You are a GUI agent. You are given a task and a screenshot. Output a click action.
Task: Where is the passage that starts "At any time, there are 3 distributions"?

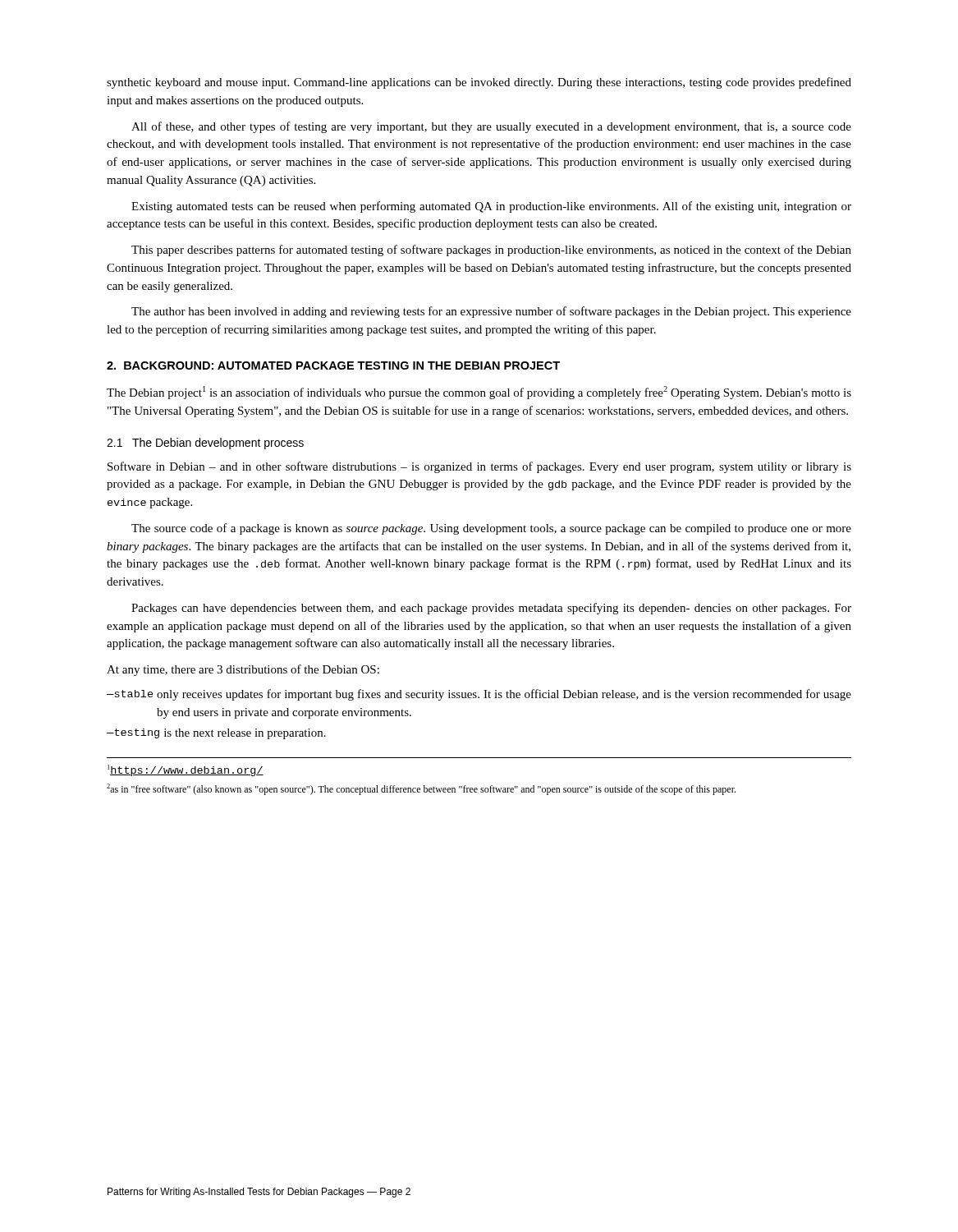pyautogui.click(x=243, y=670)
